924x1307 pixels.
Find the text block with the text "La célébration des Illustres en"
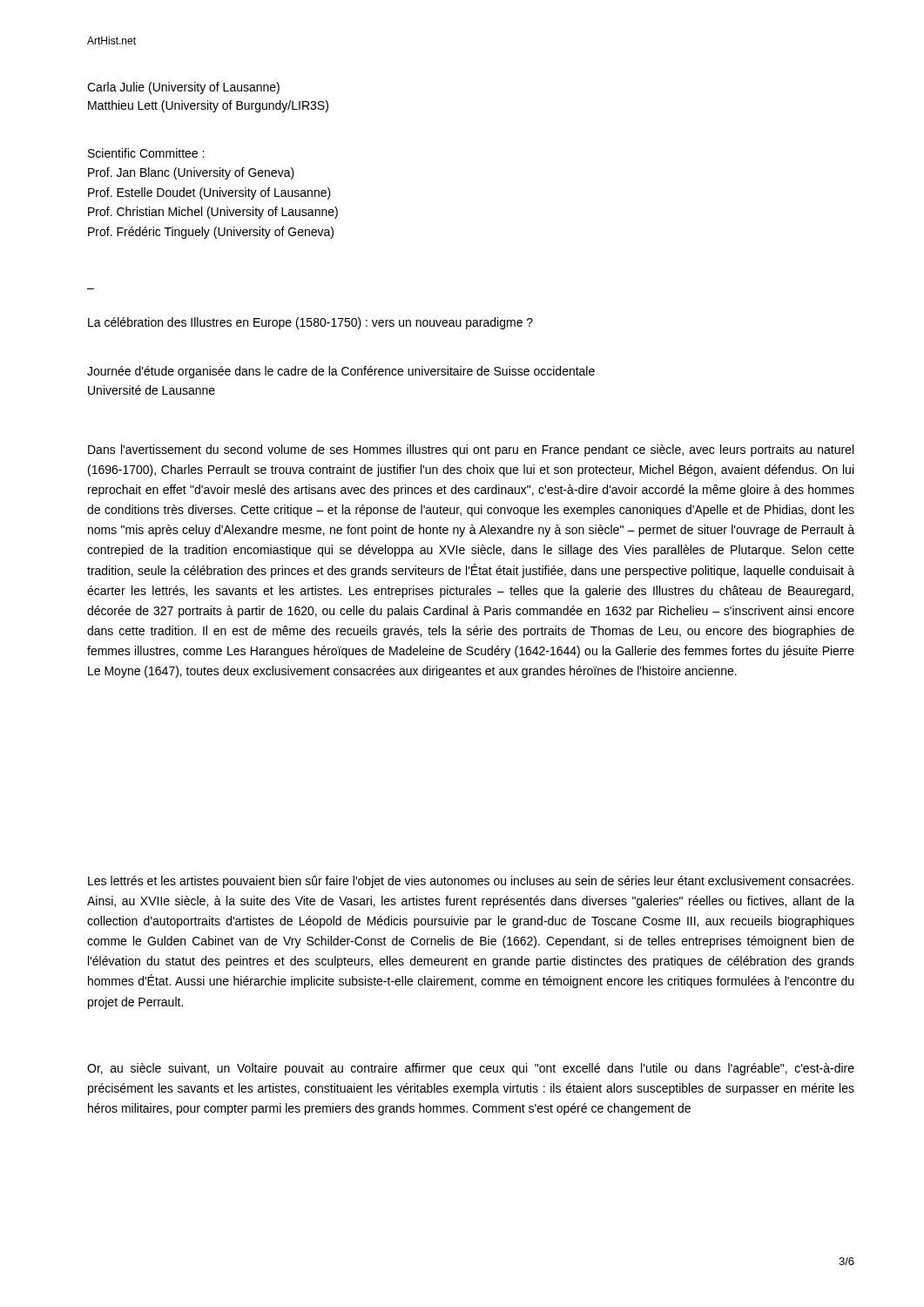[x=310, y=322]
